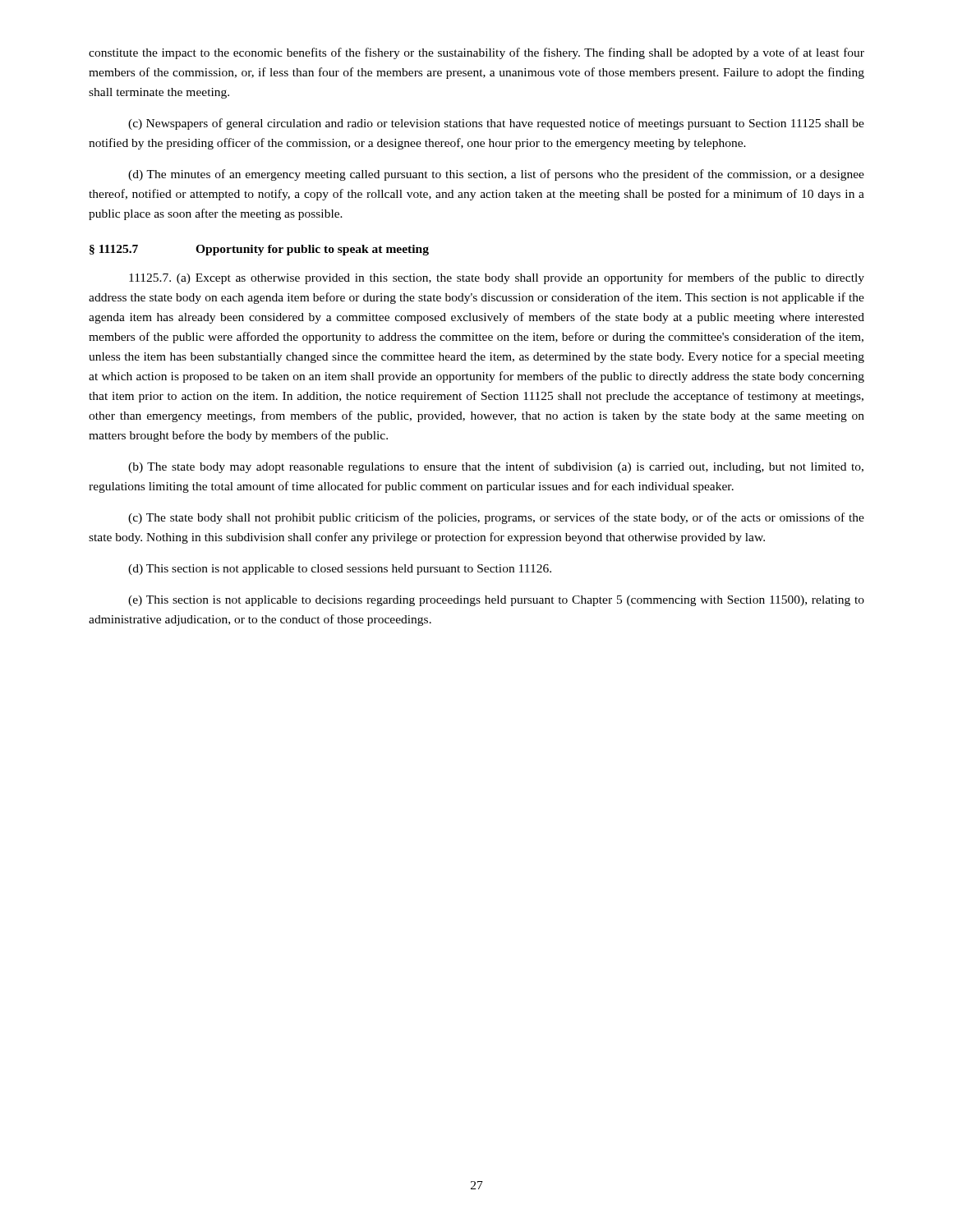Locate the block starting "(c) Newspapers of general circulation and"
The height and width of the screenshot is (1232, 953).
click(x=476, y=133)
